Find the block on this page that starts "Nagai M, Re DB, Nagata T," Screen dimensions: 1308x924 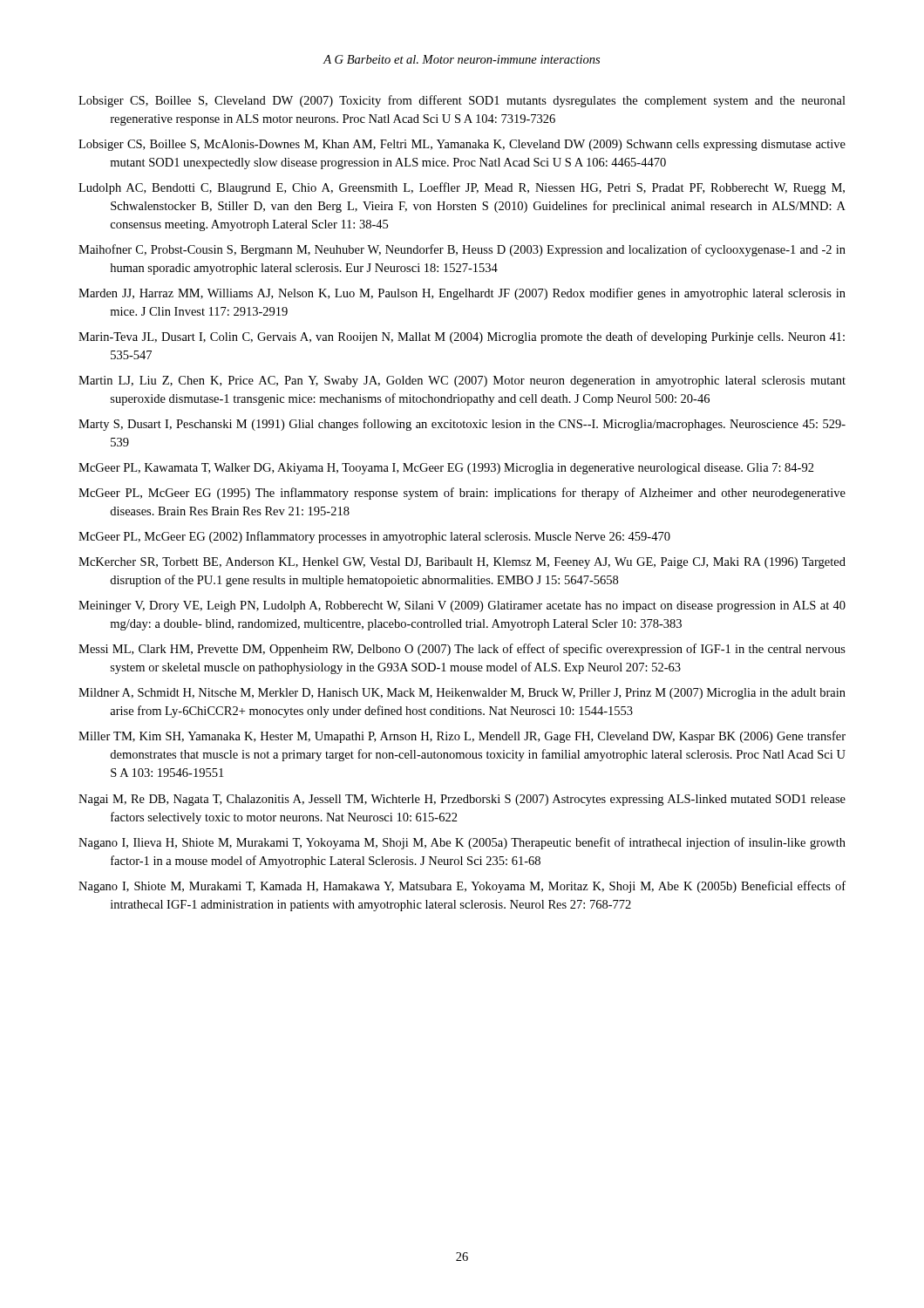462,808
